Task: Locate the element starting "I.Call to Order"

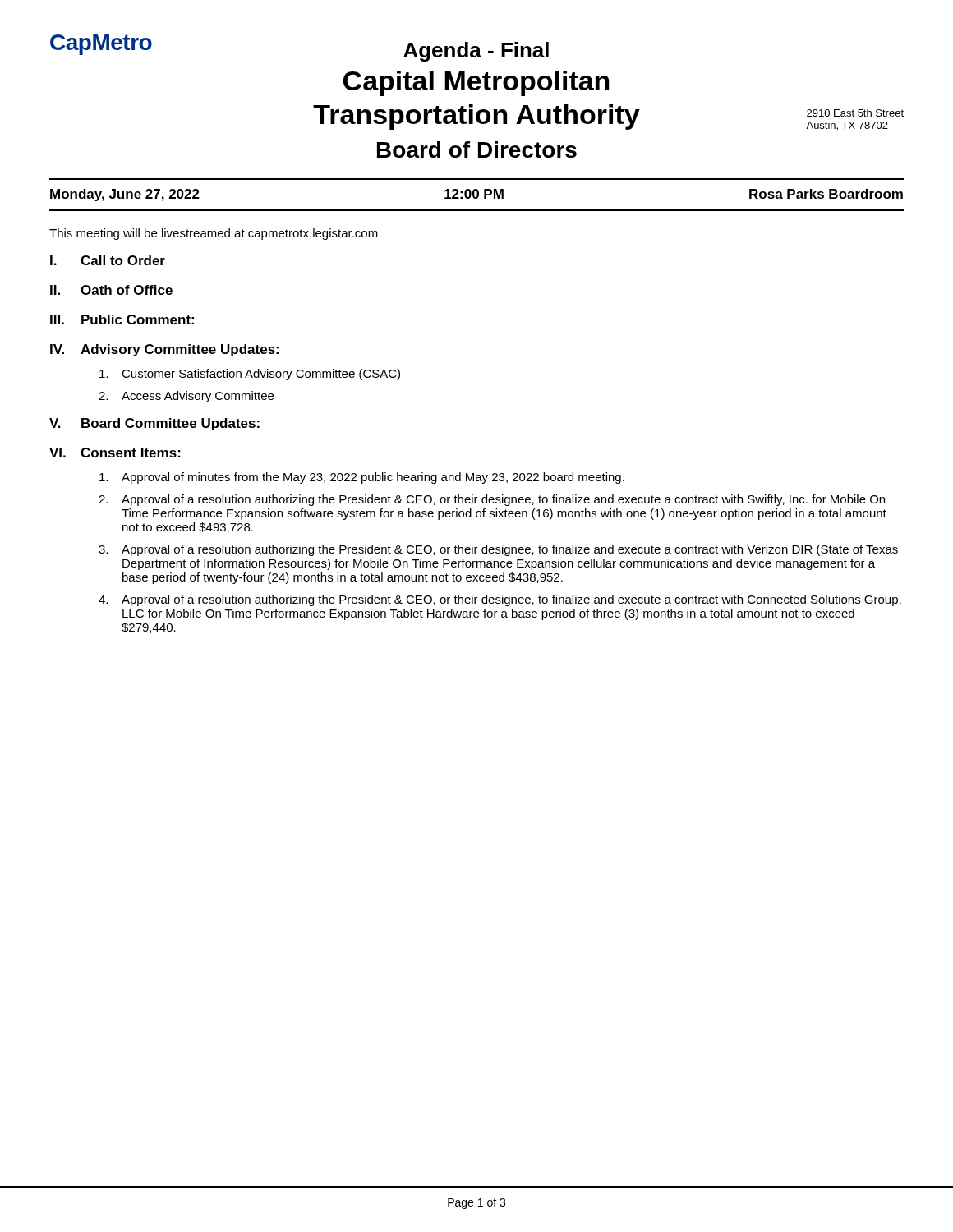Action: (x=107, y=261)
